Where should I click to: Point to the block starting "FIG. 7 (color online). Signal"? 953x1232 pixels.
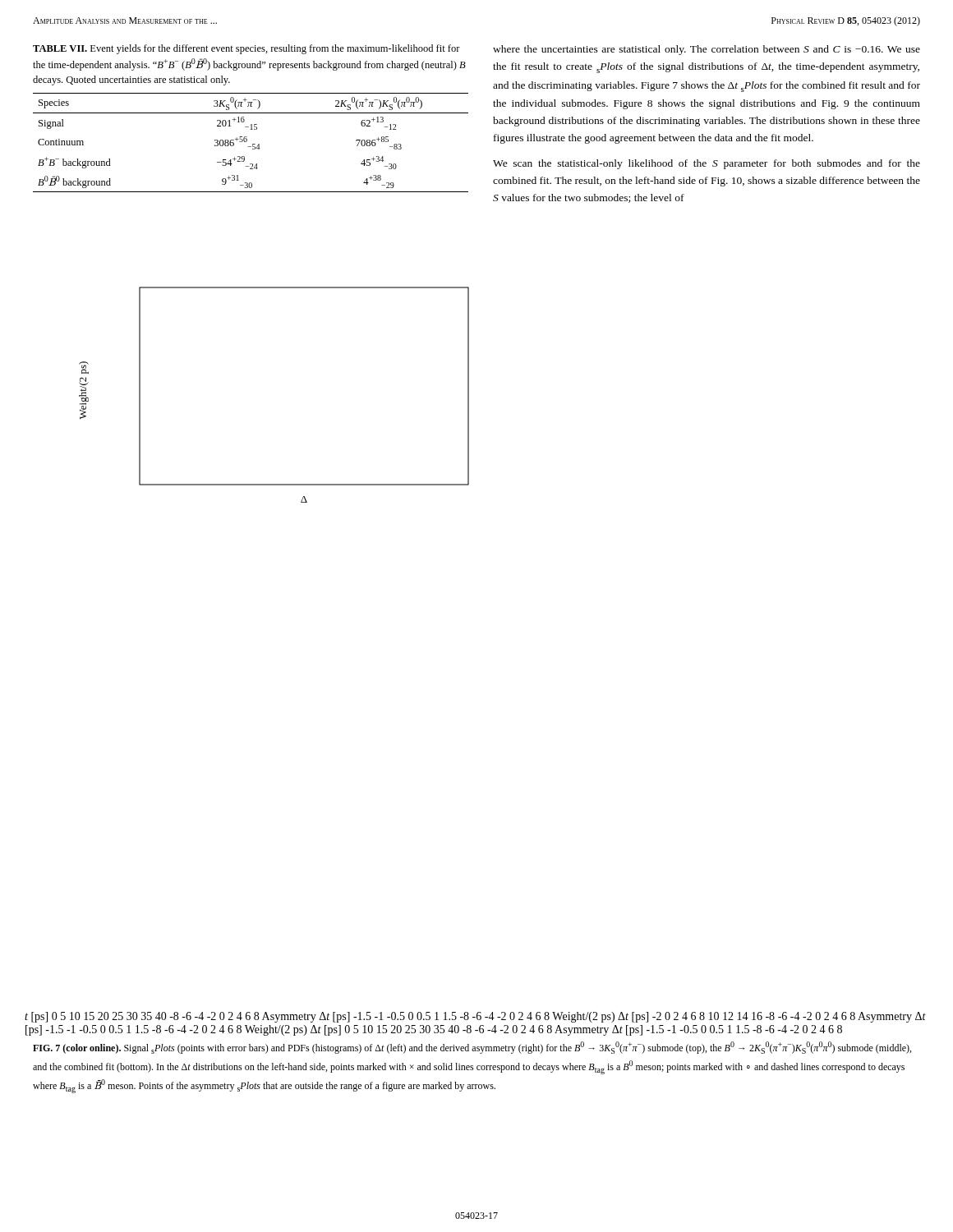pos(472,1067)
